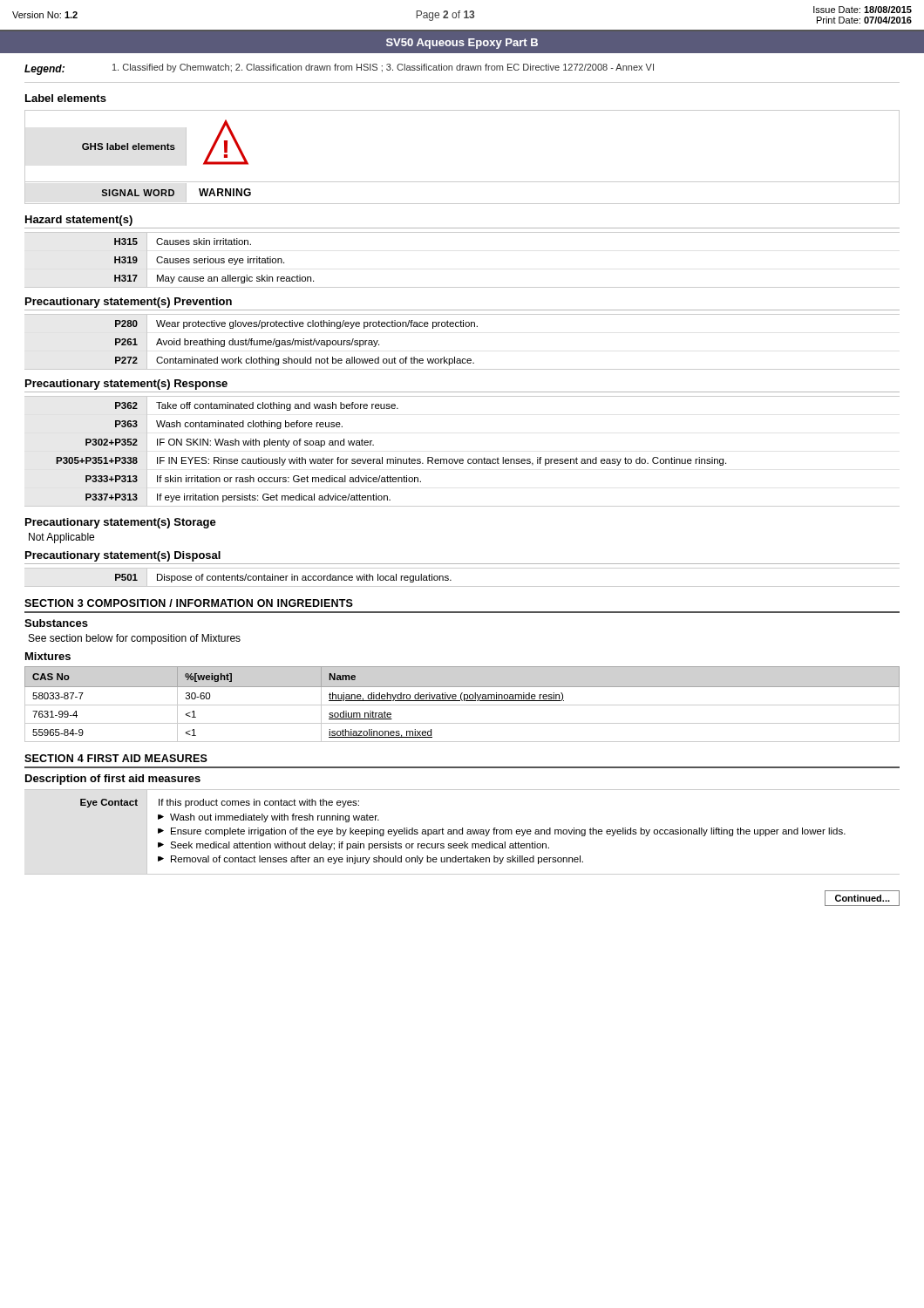
Task: Click on the passage starting "Precautionary statement(s) Response"
Action: [126, 383]
